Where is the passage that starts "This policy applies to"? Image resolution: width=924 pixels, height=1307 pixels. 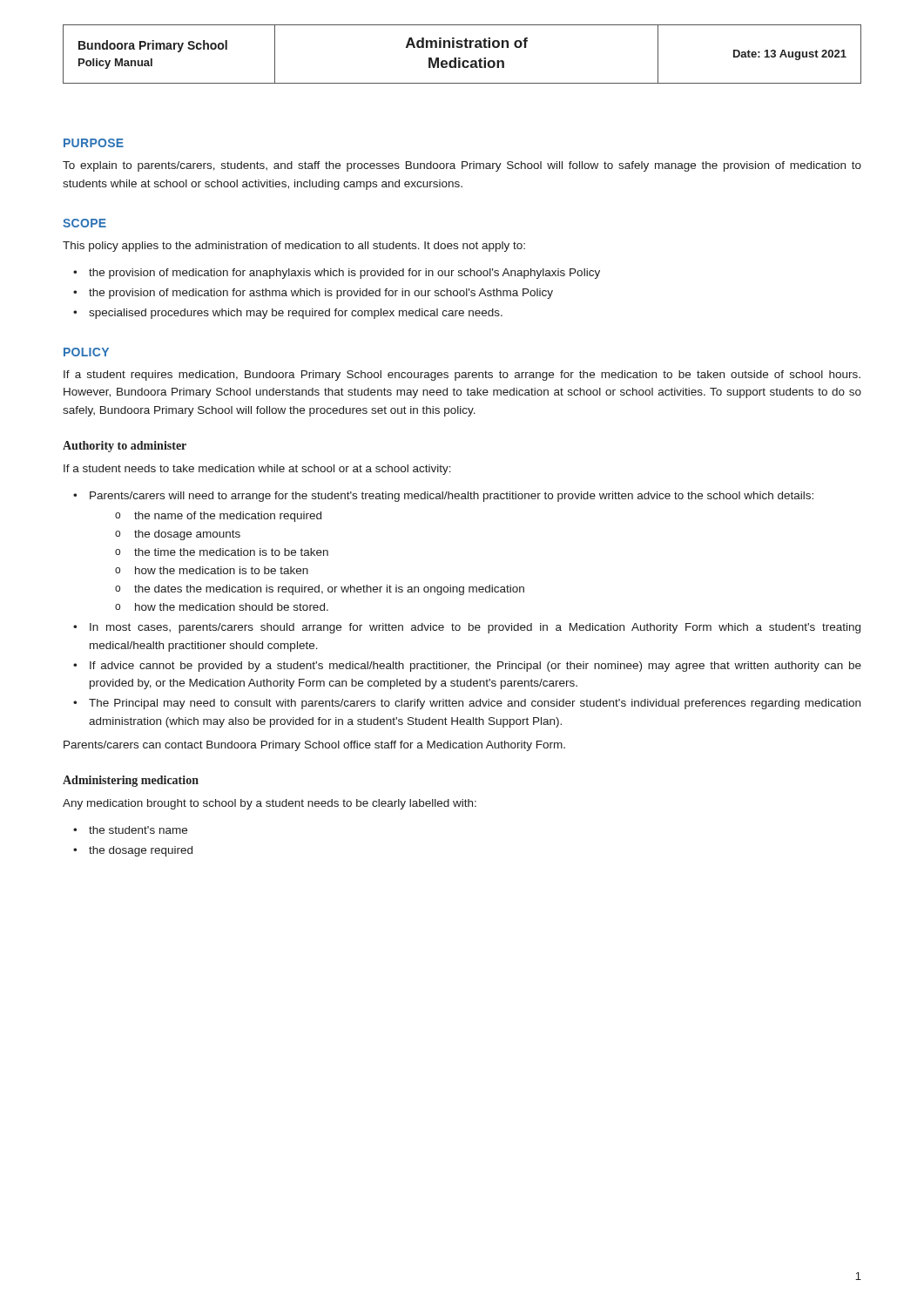coord(294,245)
